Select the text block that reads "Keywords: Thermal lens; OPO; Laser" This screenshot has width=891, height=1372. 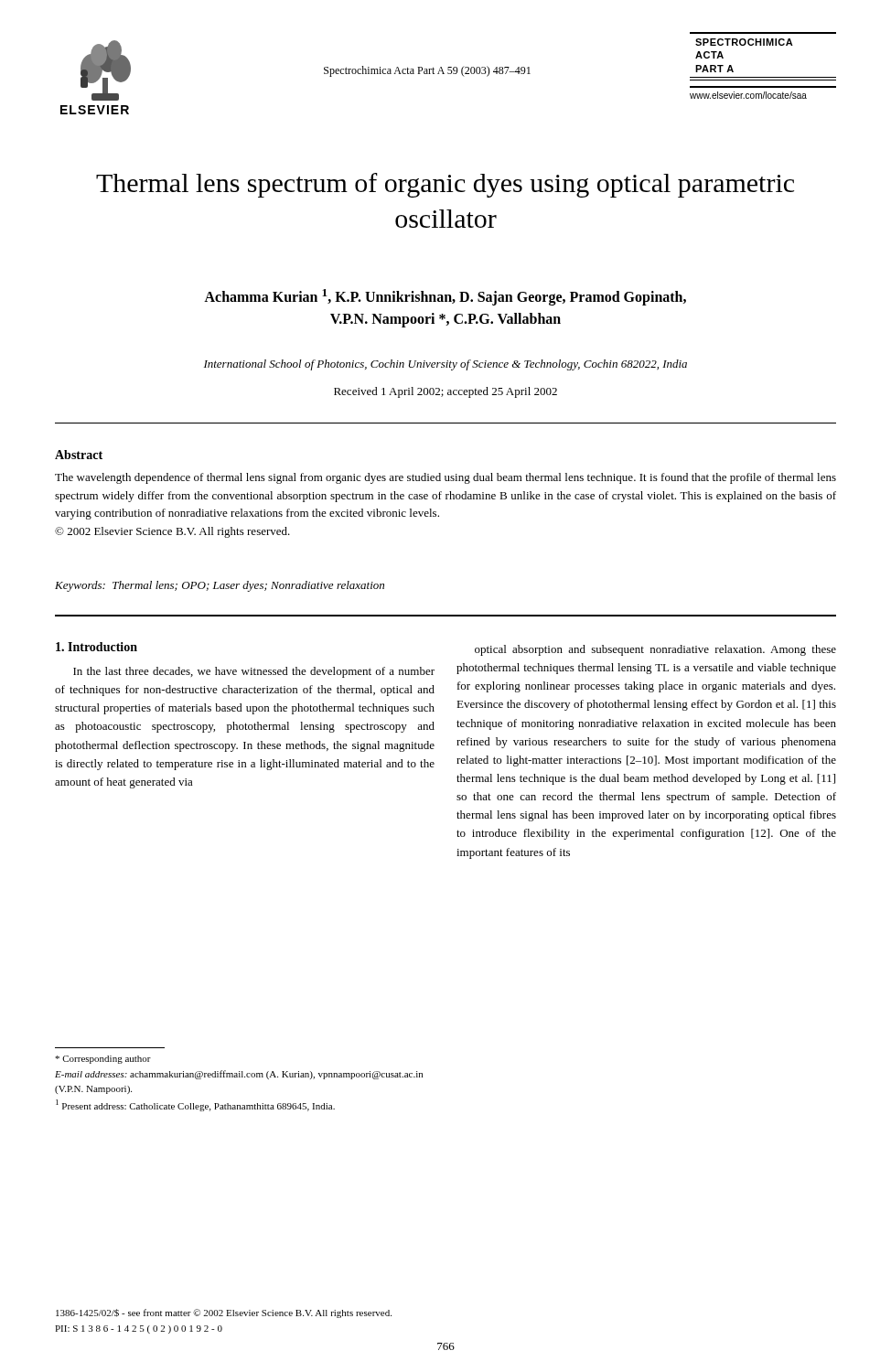coord(220,586)
